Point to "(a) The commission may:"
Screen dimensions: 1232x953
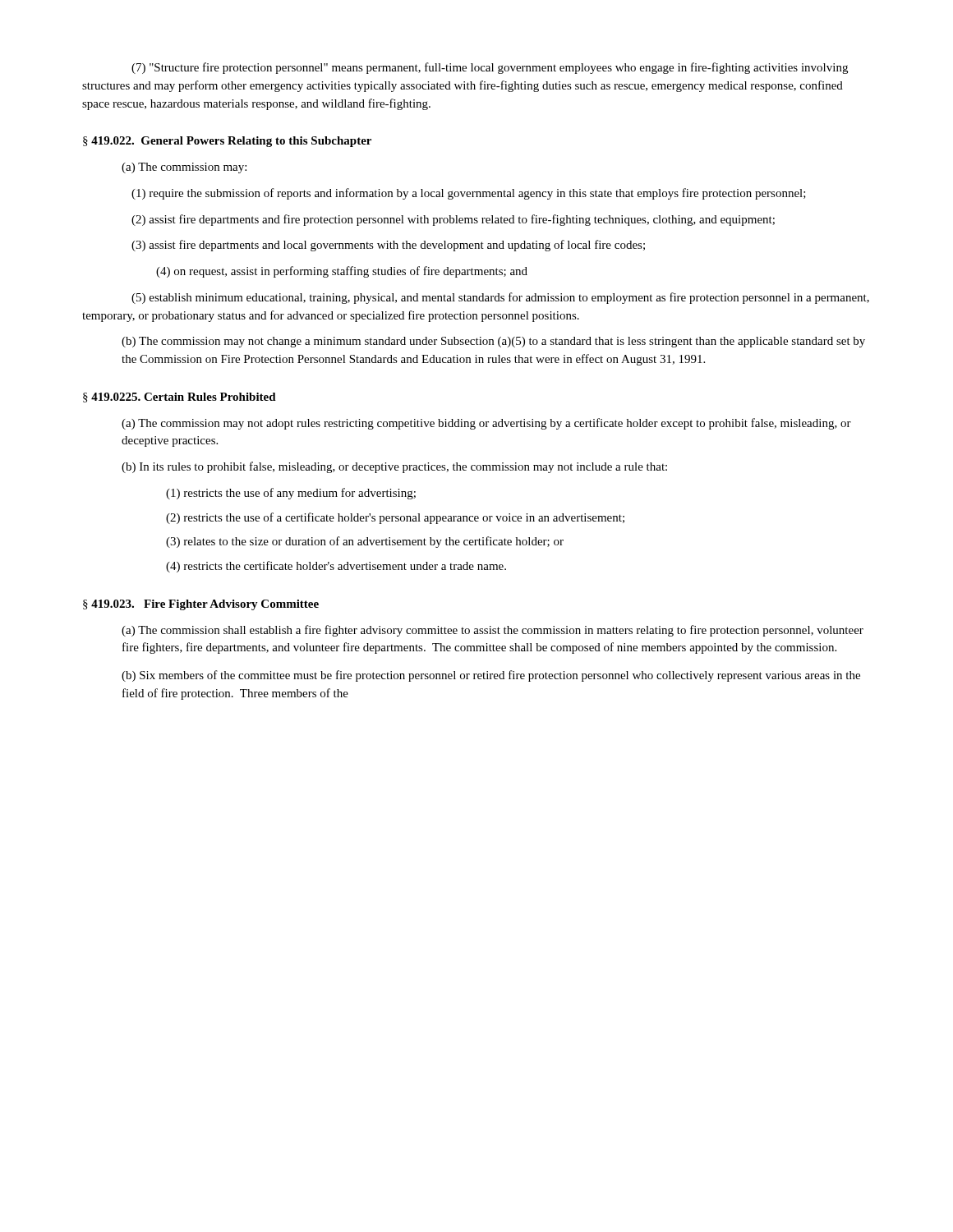184,168
